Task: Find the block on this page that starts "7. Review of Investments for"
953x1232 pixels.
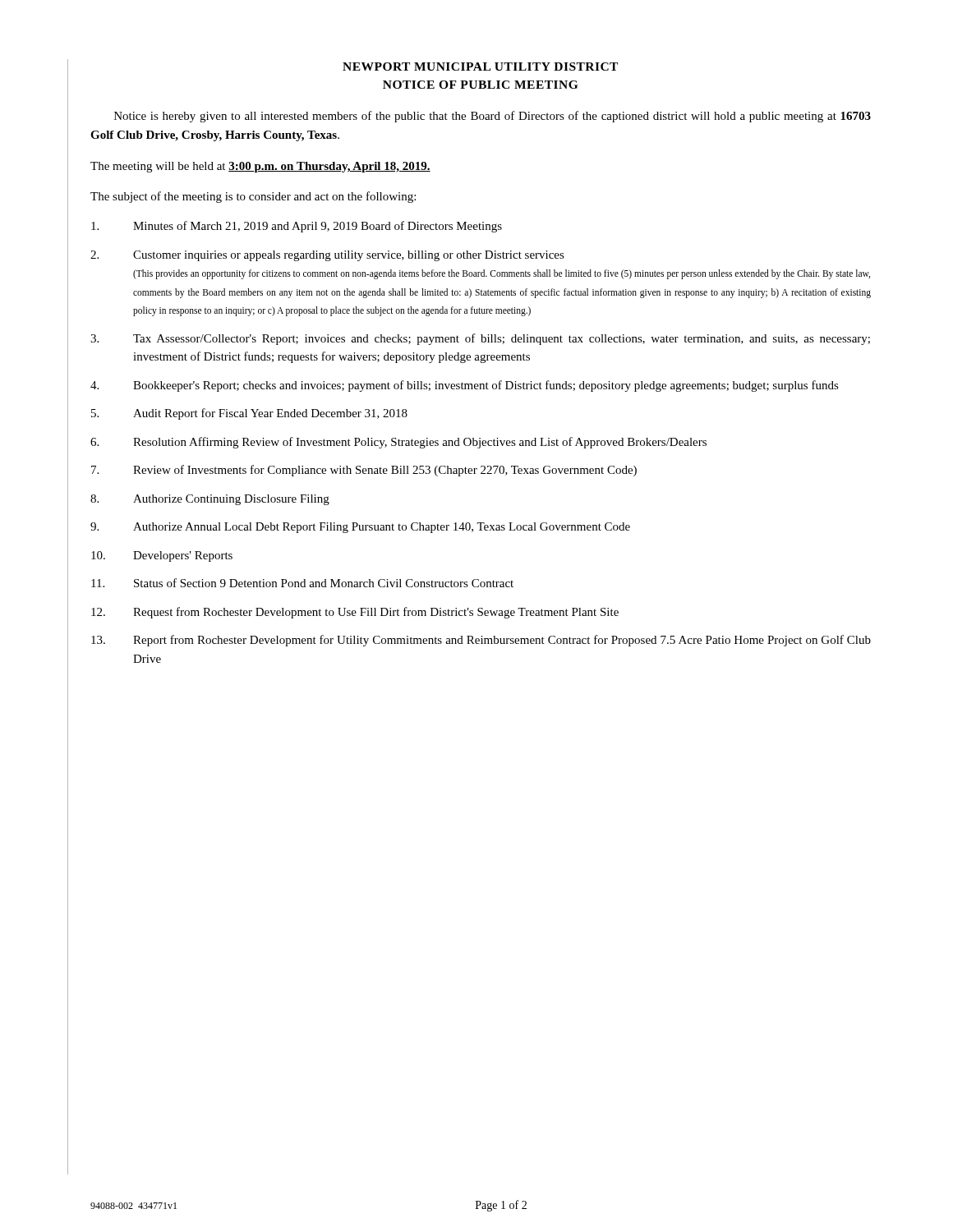Action: tap(481, 470)
